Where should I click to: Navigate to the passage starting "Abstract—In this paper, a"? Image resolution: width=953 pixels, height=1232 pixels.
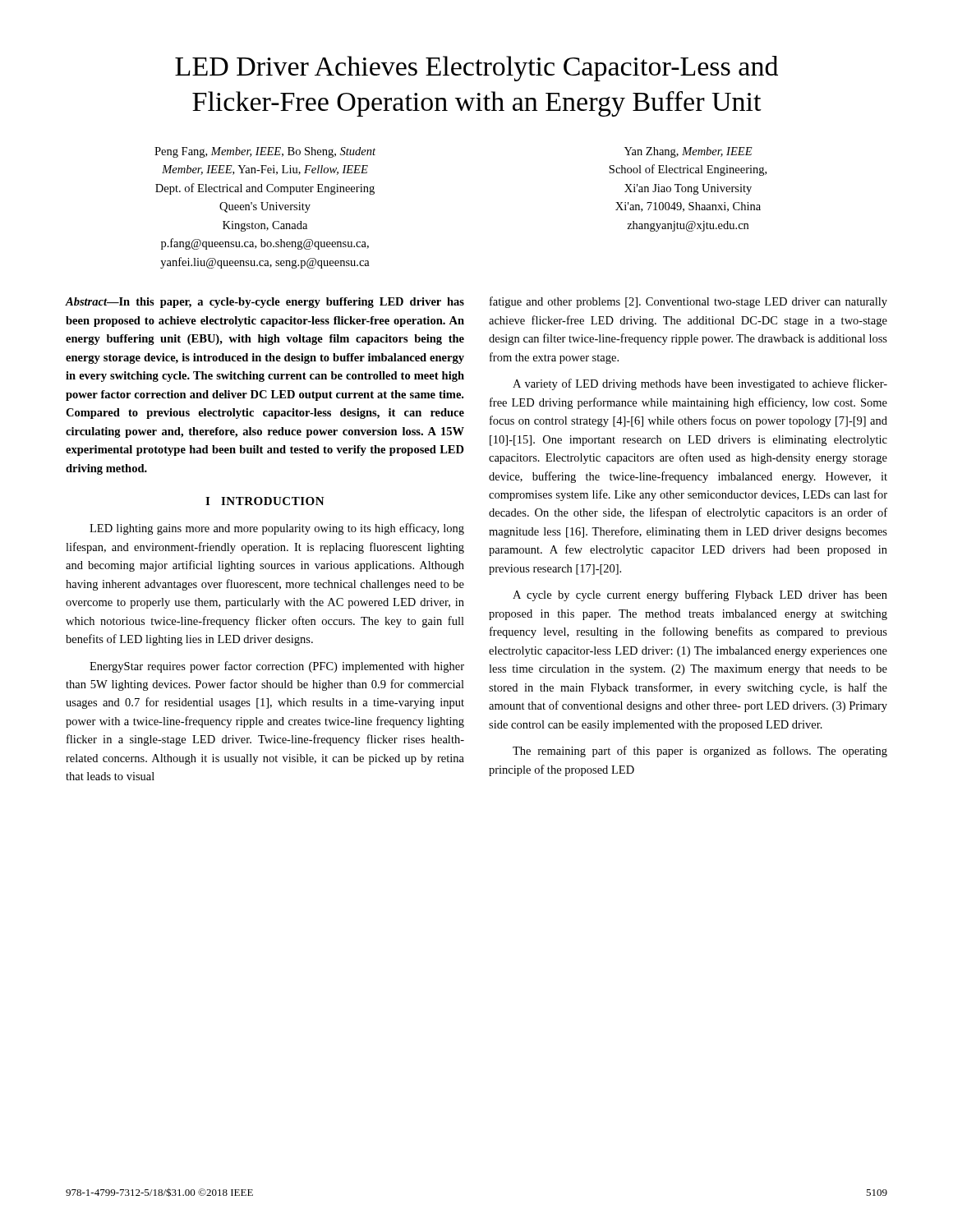(265, 385)
